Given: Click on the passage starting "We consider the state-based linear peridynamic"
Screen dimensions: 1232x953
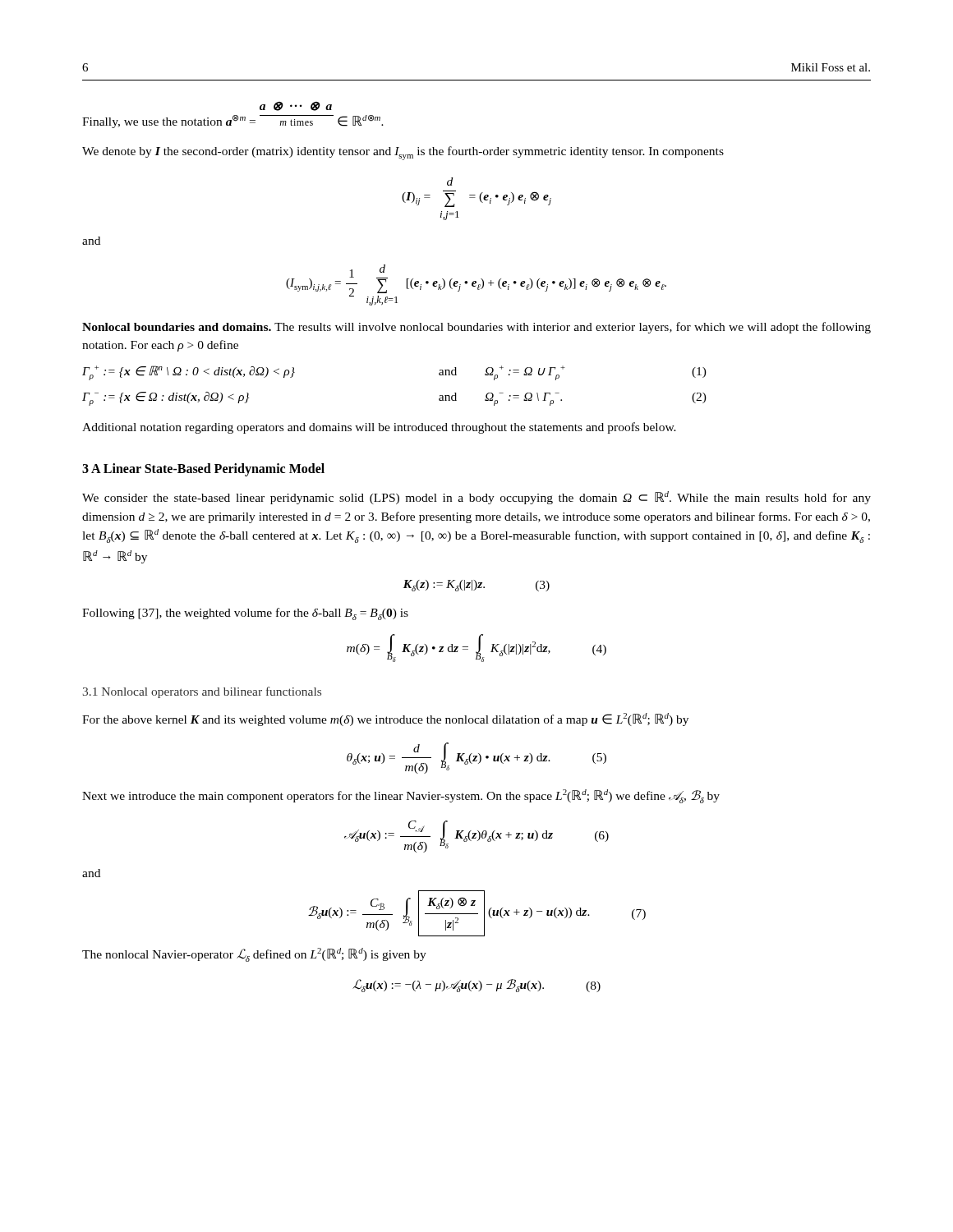Looking at the screenshot, I should (476, 526).
